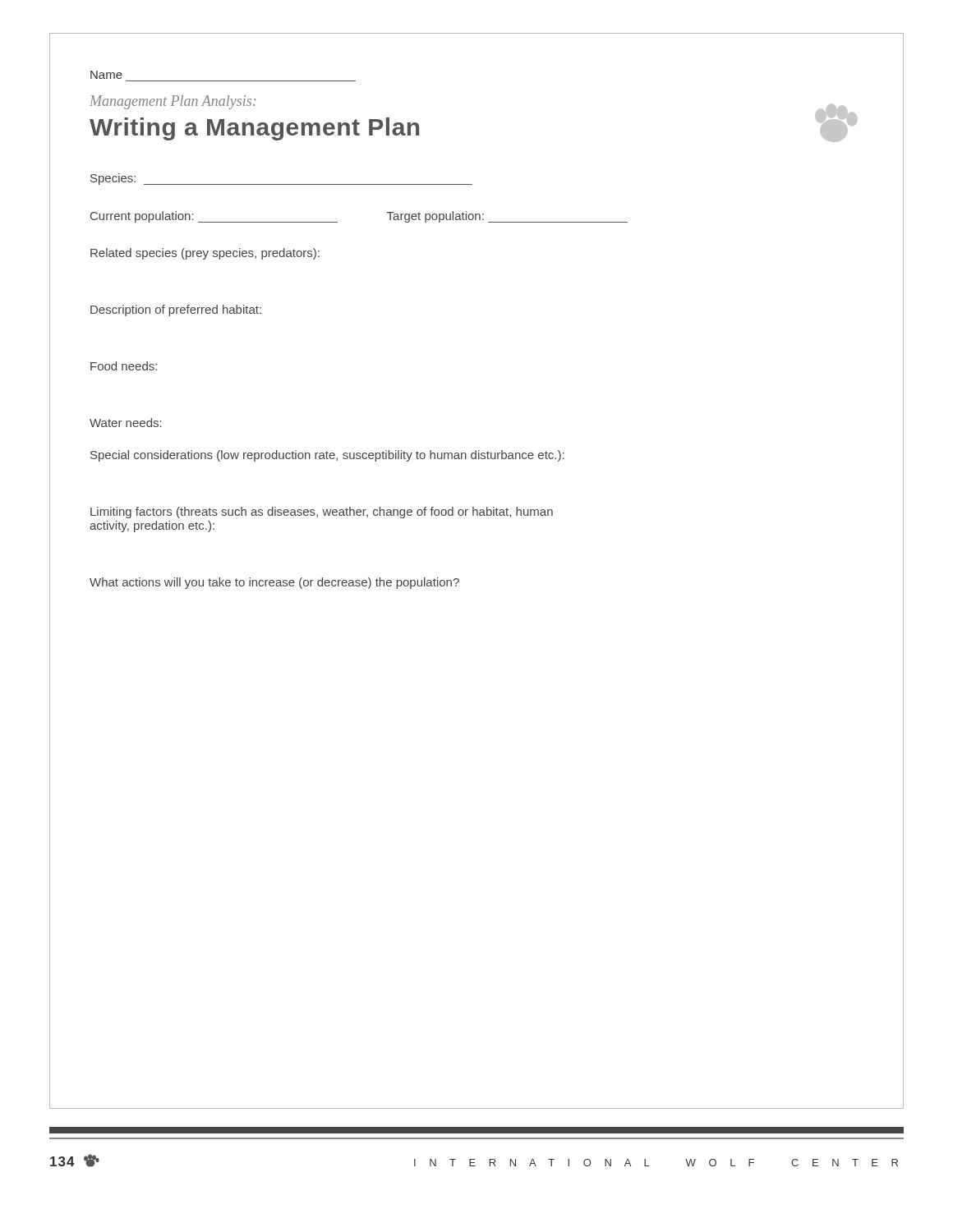Locate the text starting "Current population: Target"

(143, 216)
